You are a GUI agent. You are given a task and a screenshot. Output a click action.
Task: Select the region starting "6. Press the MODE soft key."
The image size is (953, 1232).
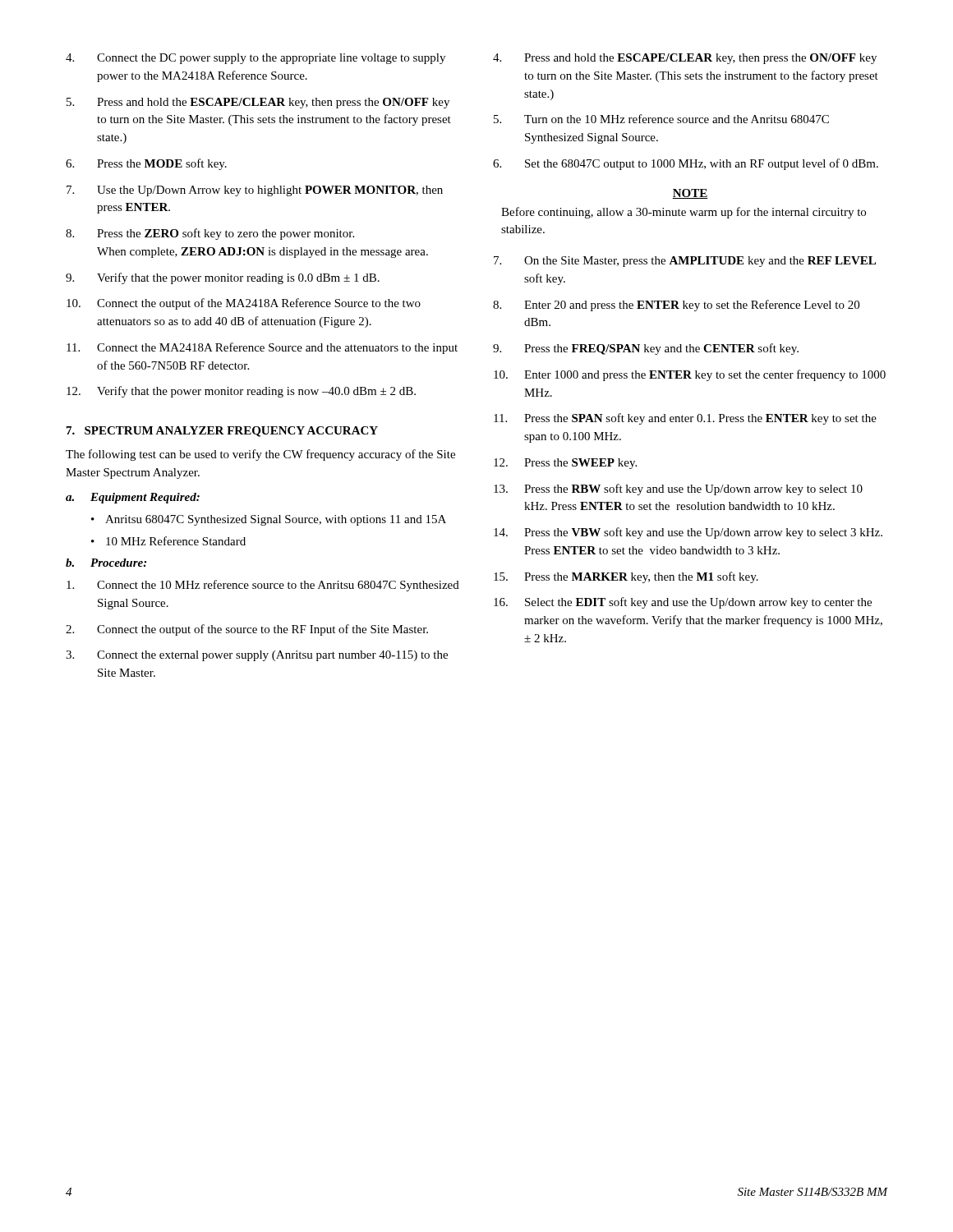[x=146, y=164]
